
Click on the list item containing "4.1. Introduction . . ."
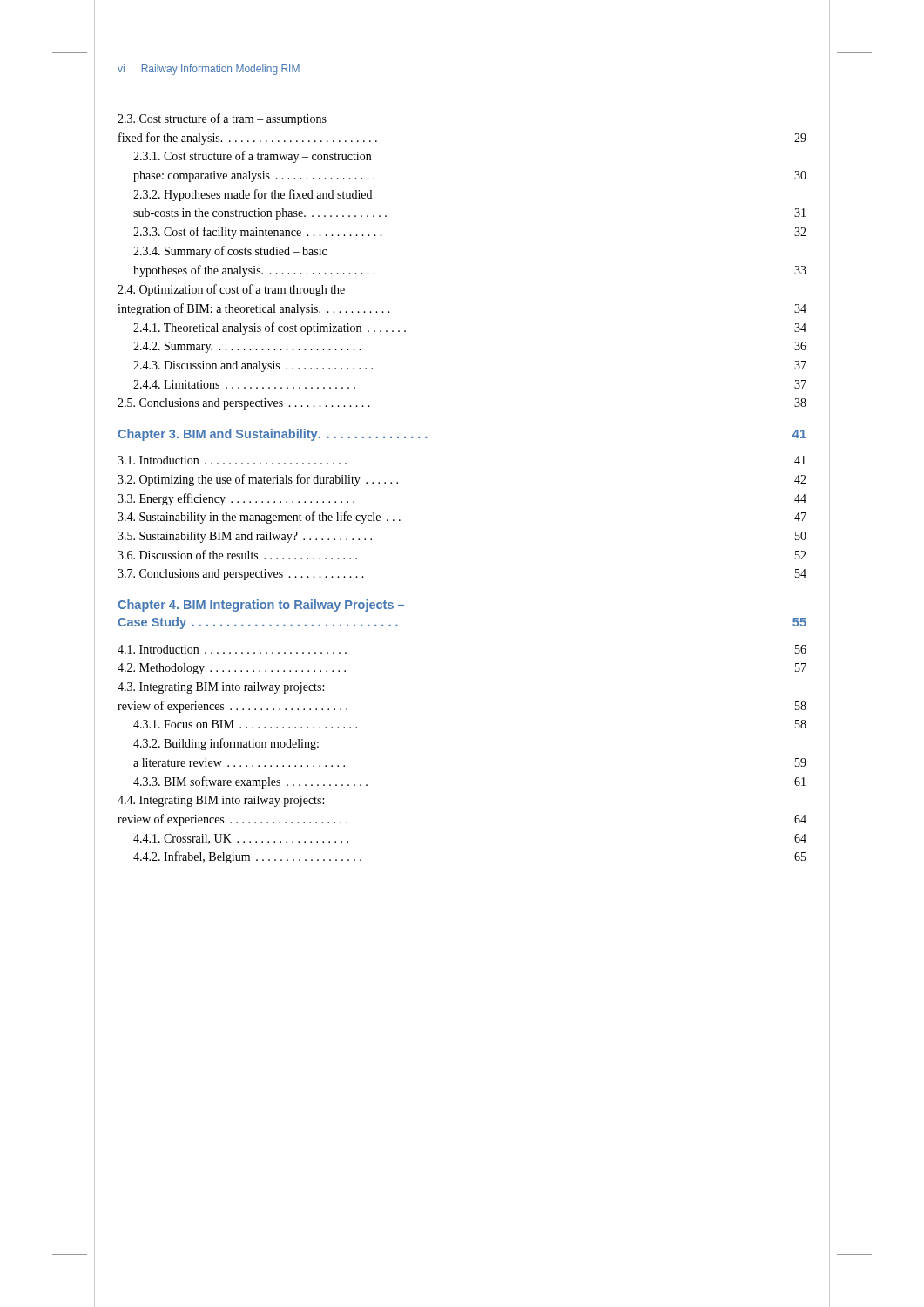[x=150, y=649]
